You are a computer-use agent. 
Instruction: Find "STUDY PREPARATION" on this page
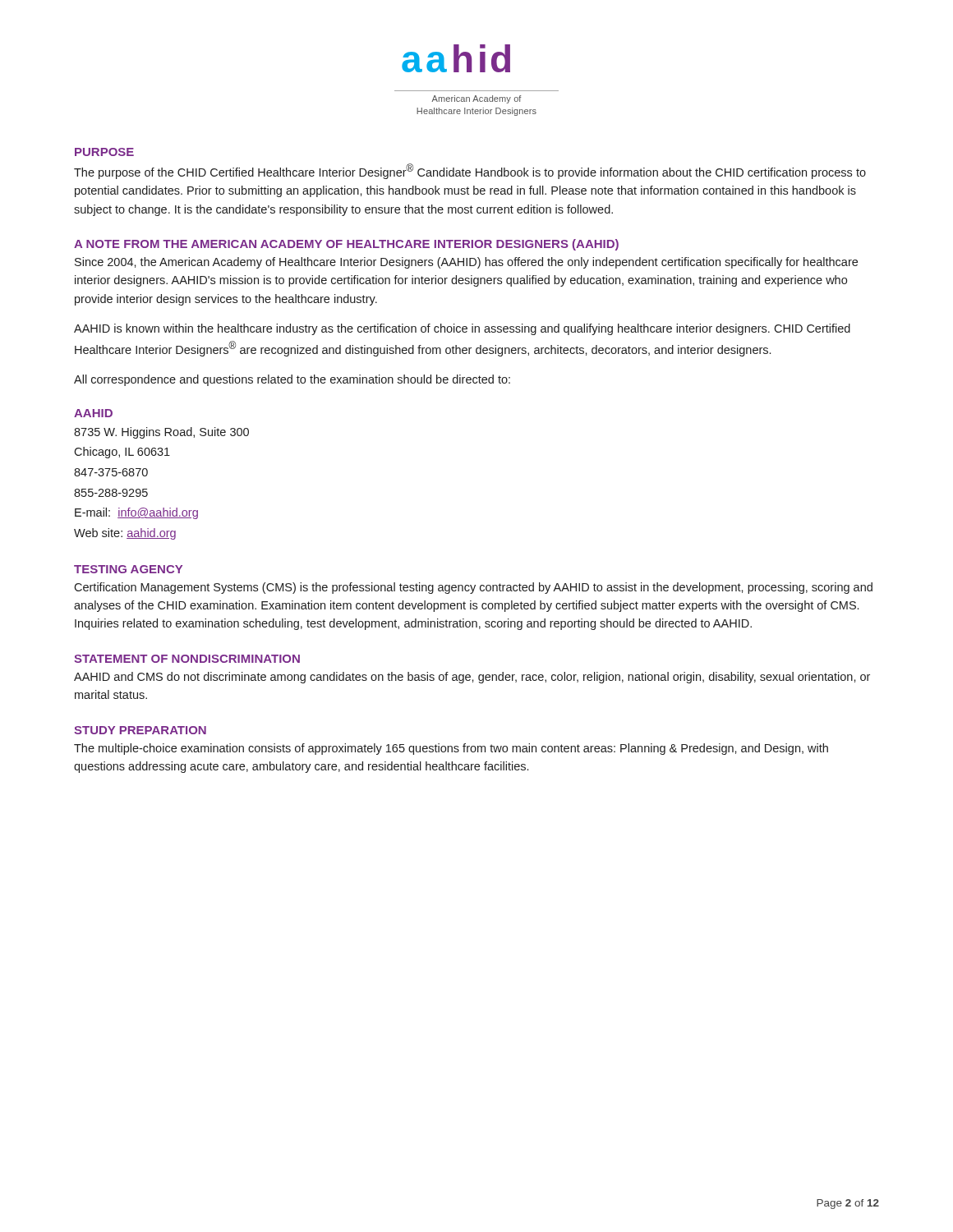pyautogui.click(x=140, y=730)
